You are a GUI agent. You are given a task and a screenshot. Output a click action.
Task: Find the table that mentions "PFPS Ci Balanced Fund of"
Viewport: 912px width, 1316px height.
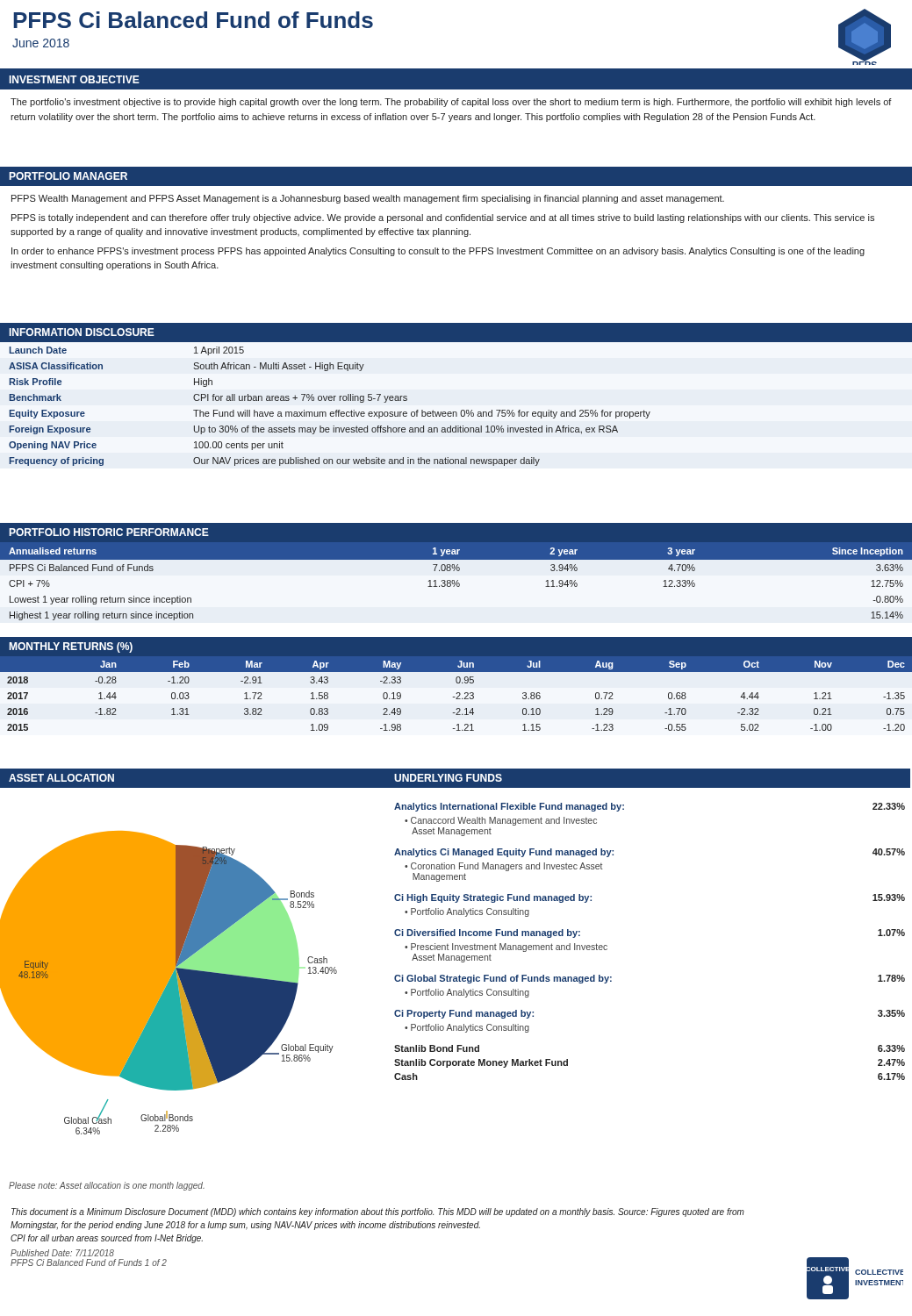pyautogui.click(x=456, y=583)
